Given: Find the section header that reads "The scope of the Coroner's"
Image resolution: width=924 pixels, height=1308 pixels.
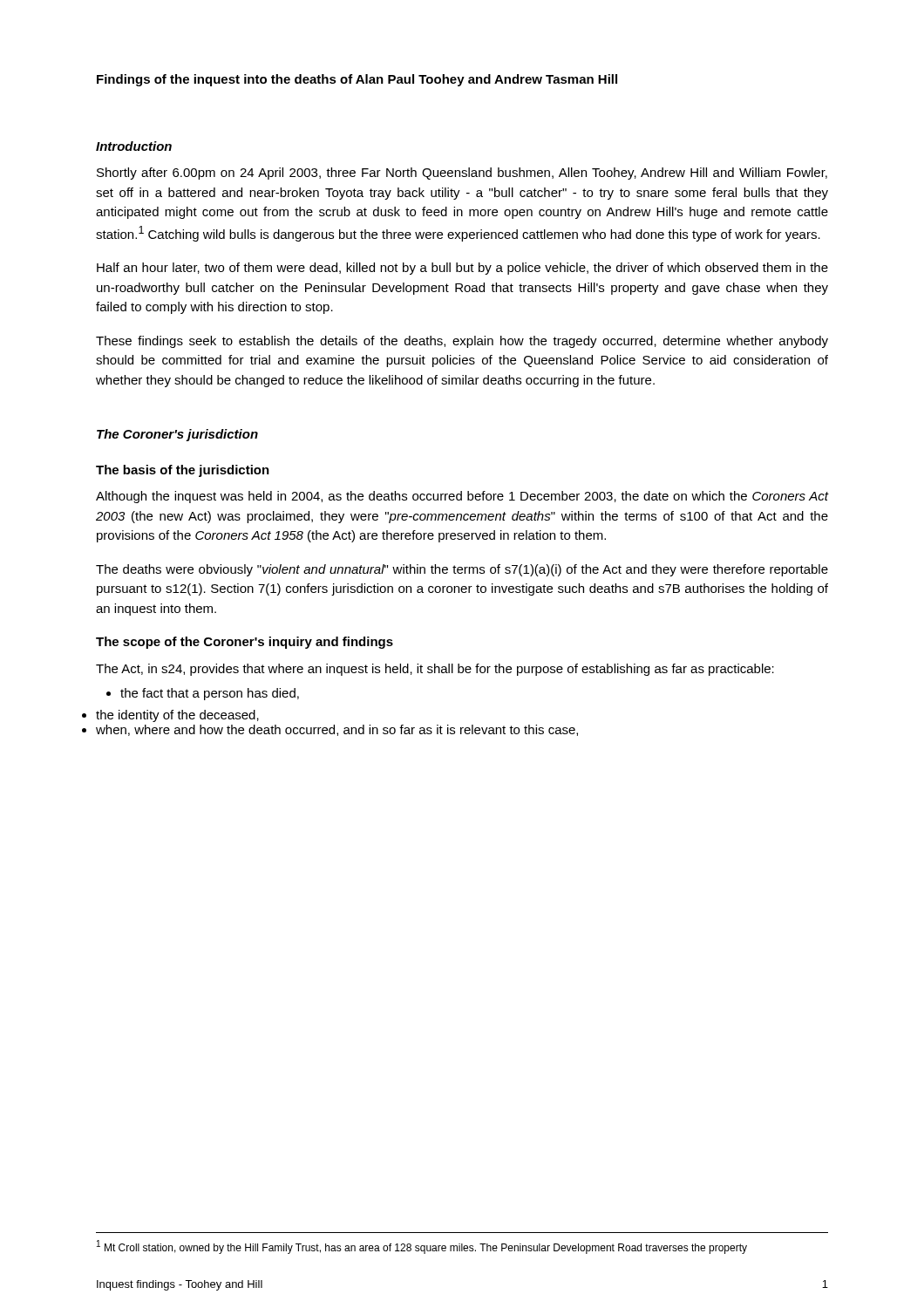Looking at the screenshot, I should tap(245, 643).
